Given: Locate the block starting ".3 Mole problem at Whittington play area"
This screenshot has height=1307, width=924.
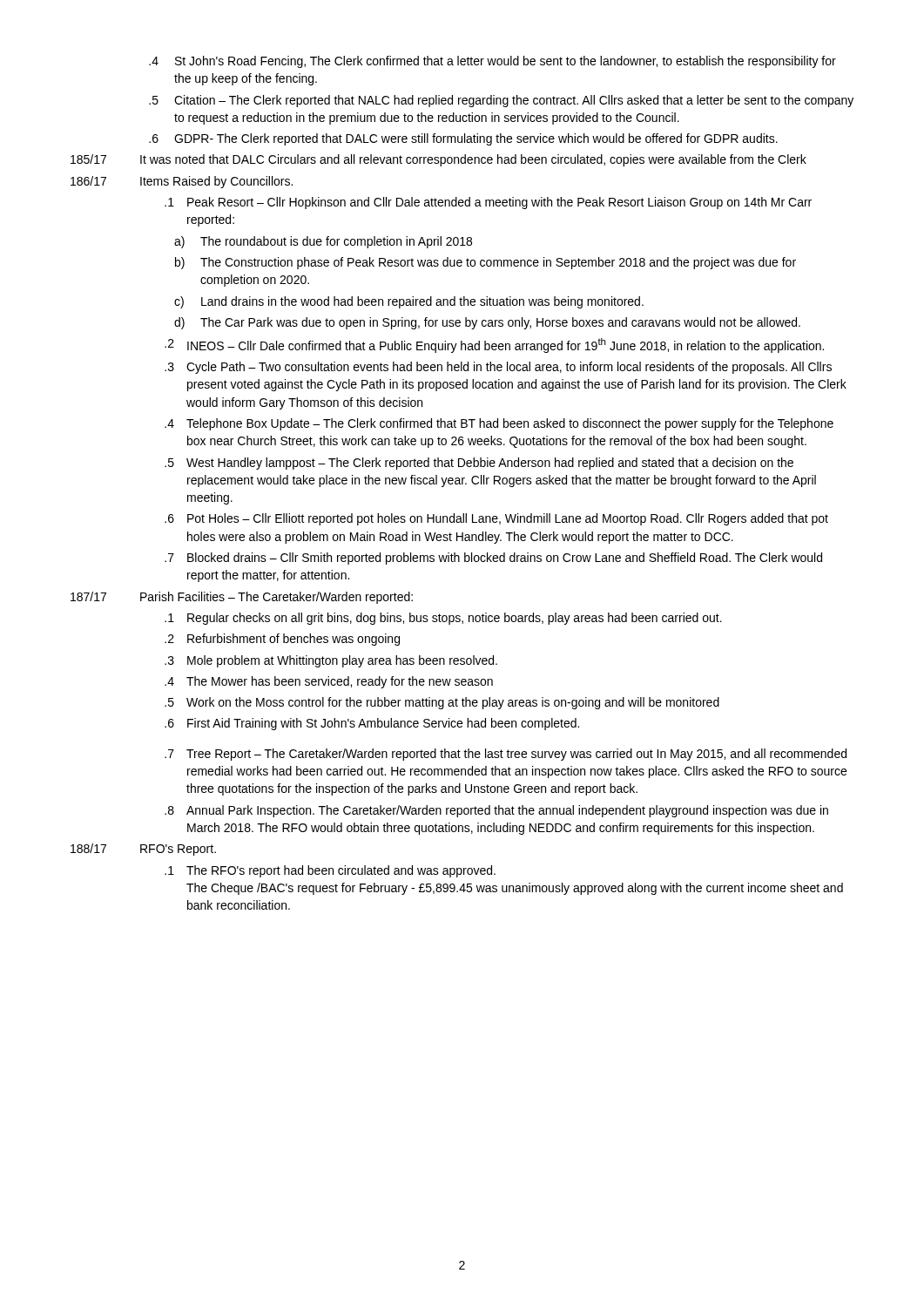Looking at the screenshot, I should (462, 660).
